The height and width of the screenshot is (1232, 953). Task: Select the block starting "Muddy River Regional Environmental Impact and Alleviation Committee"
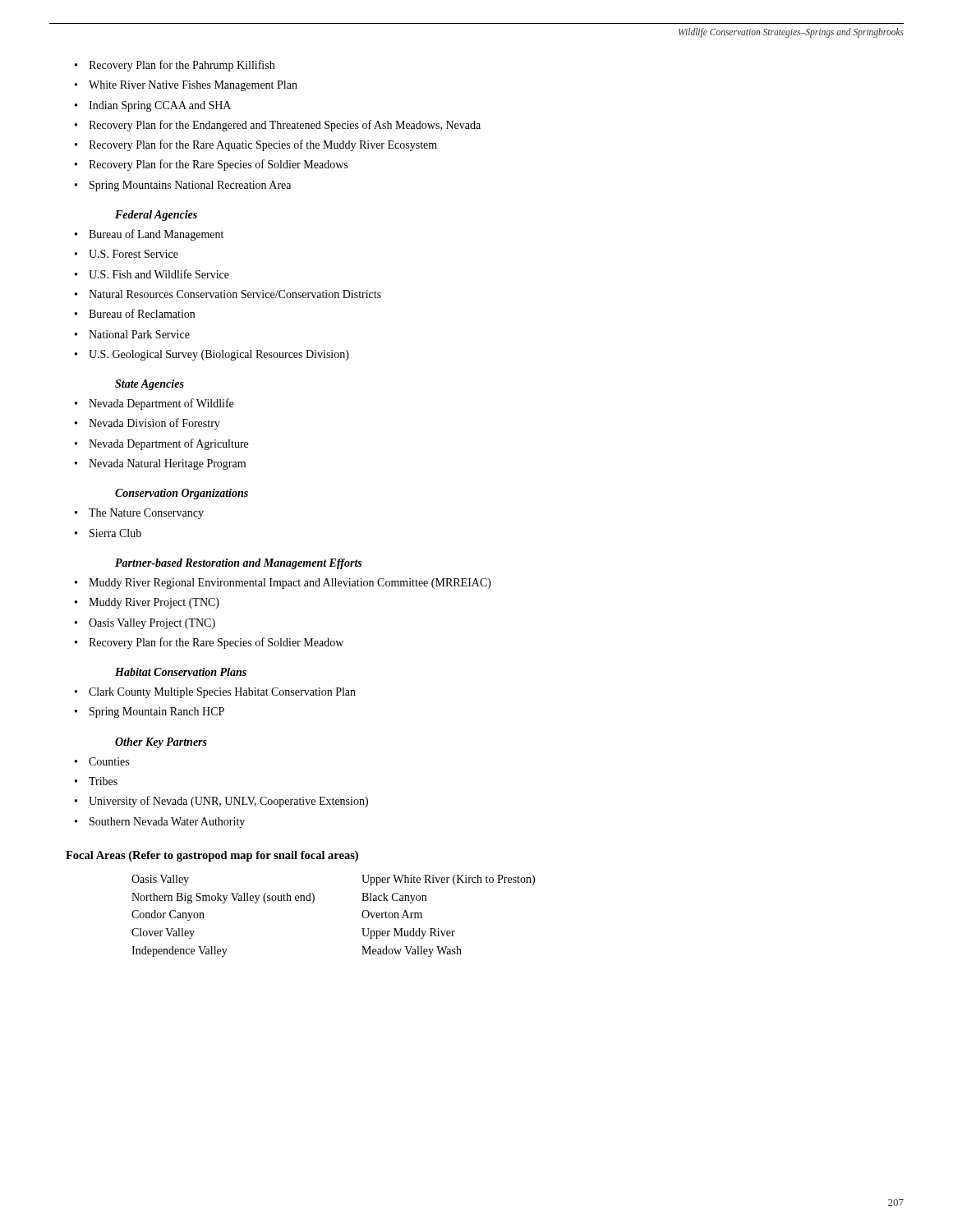pyautogui.click(x=476, y=583)
